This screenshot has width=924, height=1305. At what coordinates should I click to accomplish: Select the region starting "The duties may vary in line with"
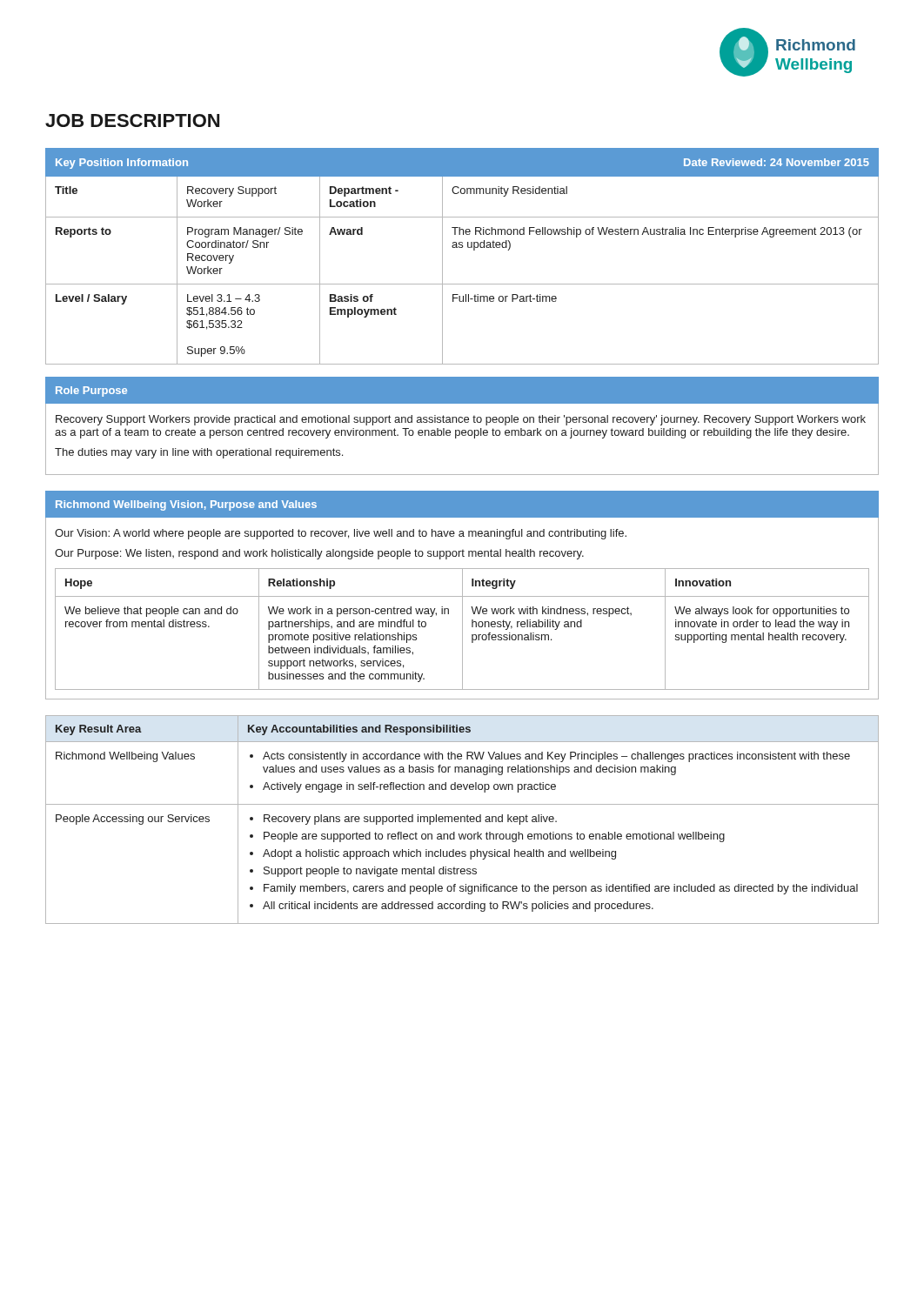click(x=199, y=453)
